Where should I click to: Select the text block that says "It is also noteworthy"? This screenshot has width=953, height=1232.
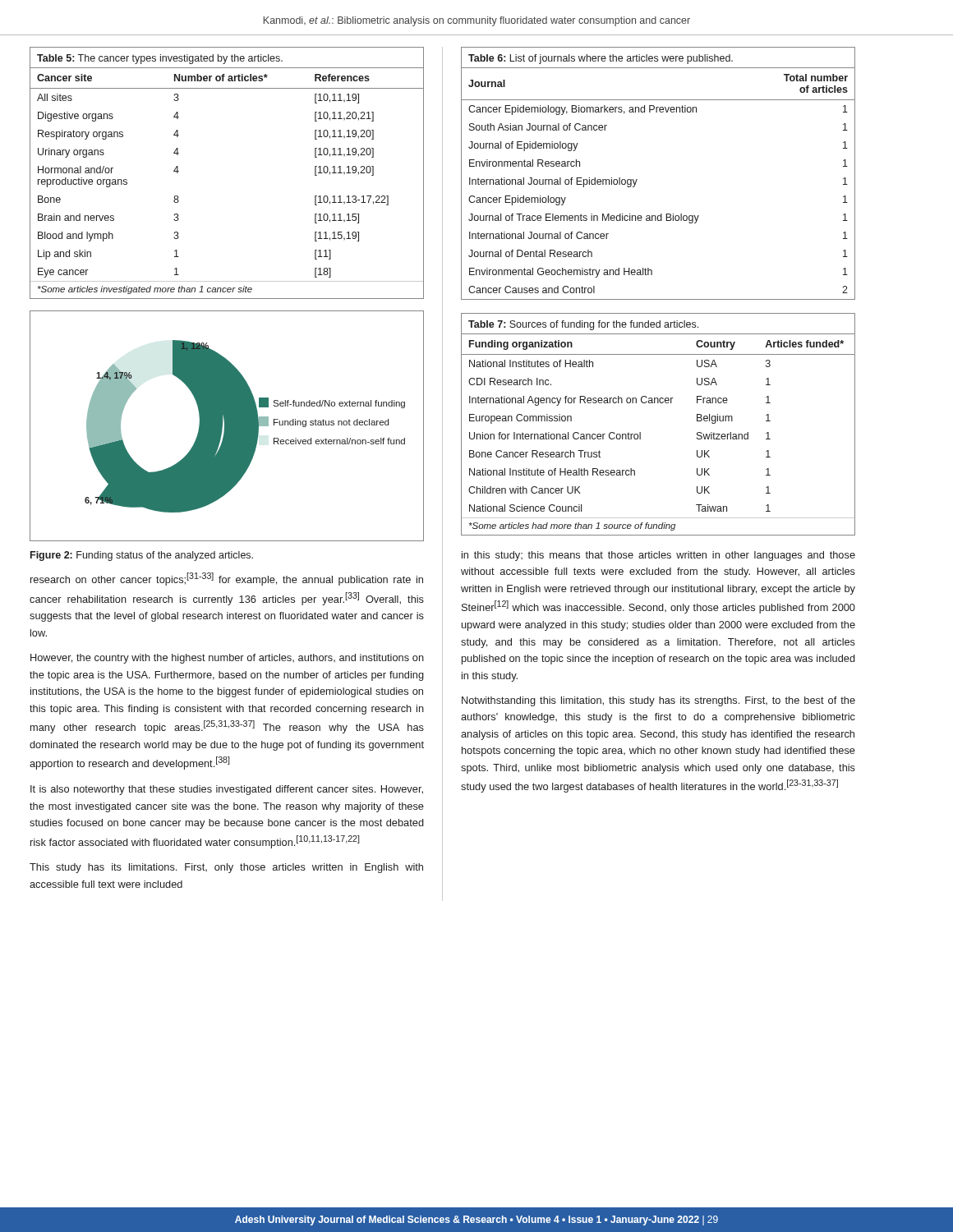[x=227, y=816]
